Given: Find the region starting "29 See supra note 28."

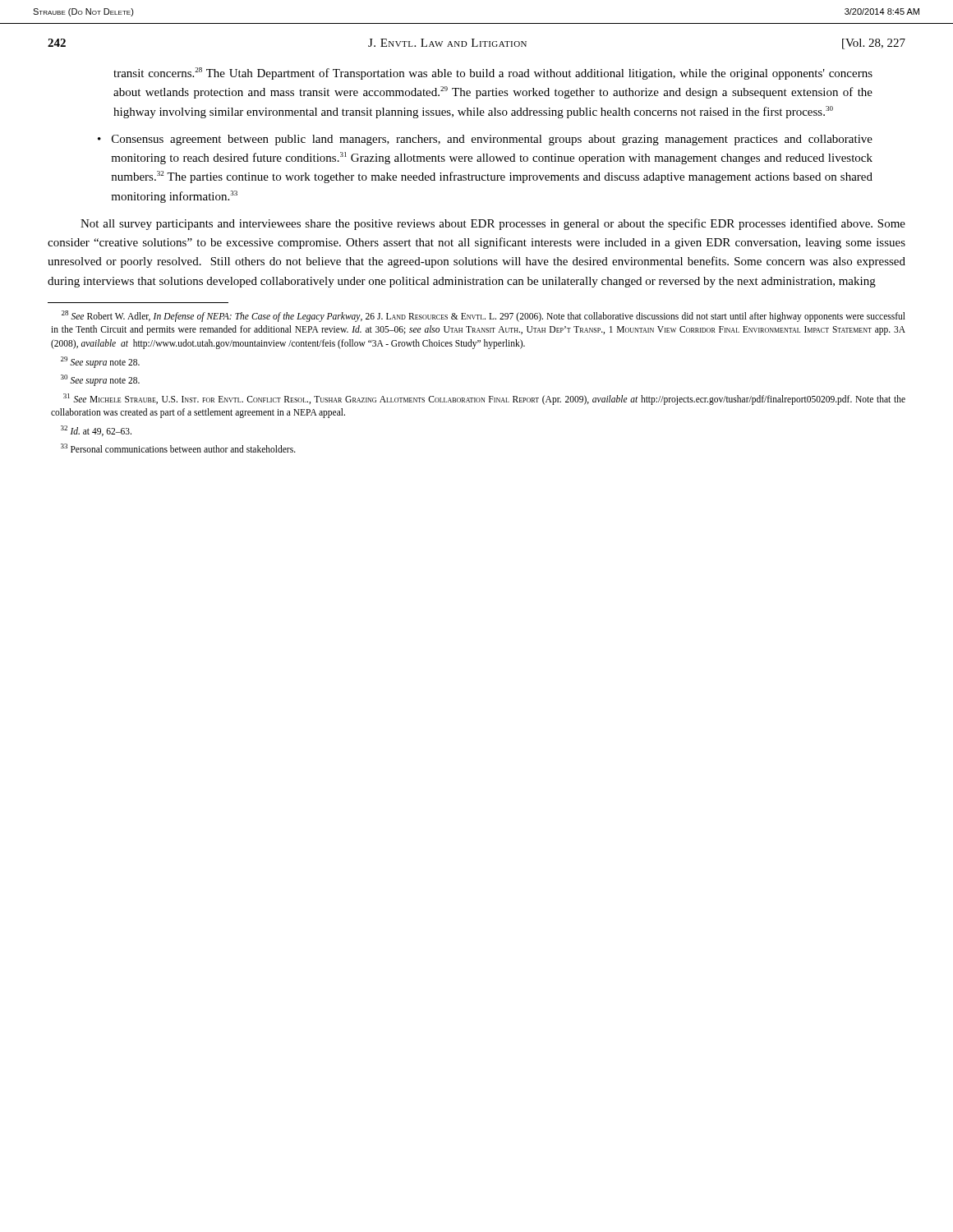Looking at the screenshot, I should click(x=95, y=361).
